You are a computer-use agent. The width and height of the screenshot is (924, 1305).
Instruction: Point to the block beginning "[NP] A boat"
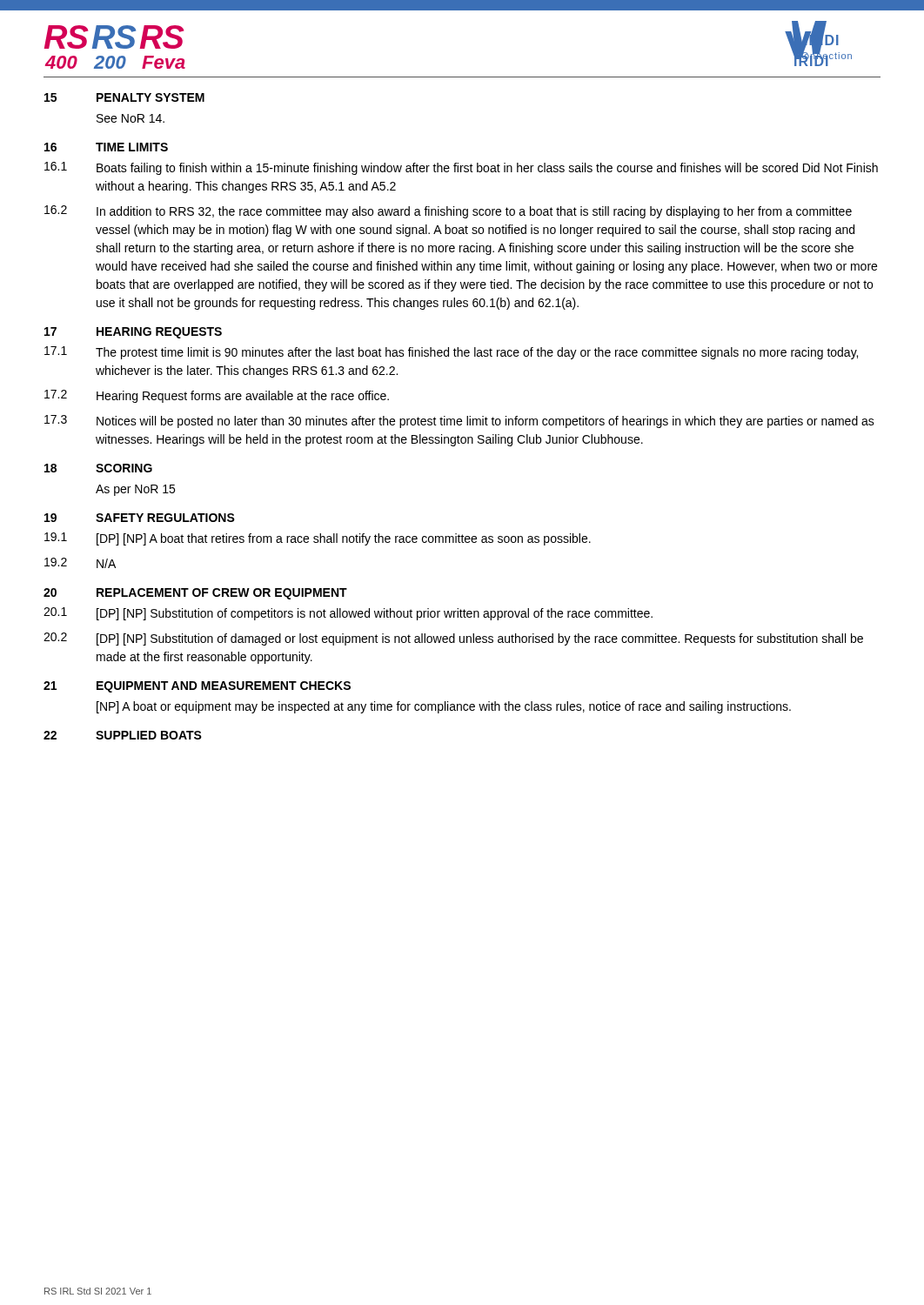pos(444,706)
